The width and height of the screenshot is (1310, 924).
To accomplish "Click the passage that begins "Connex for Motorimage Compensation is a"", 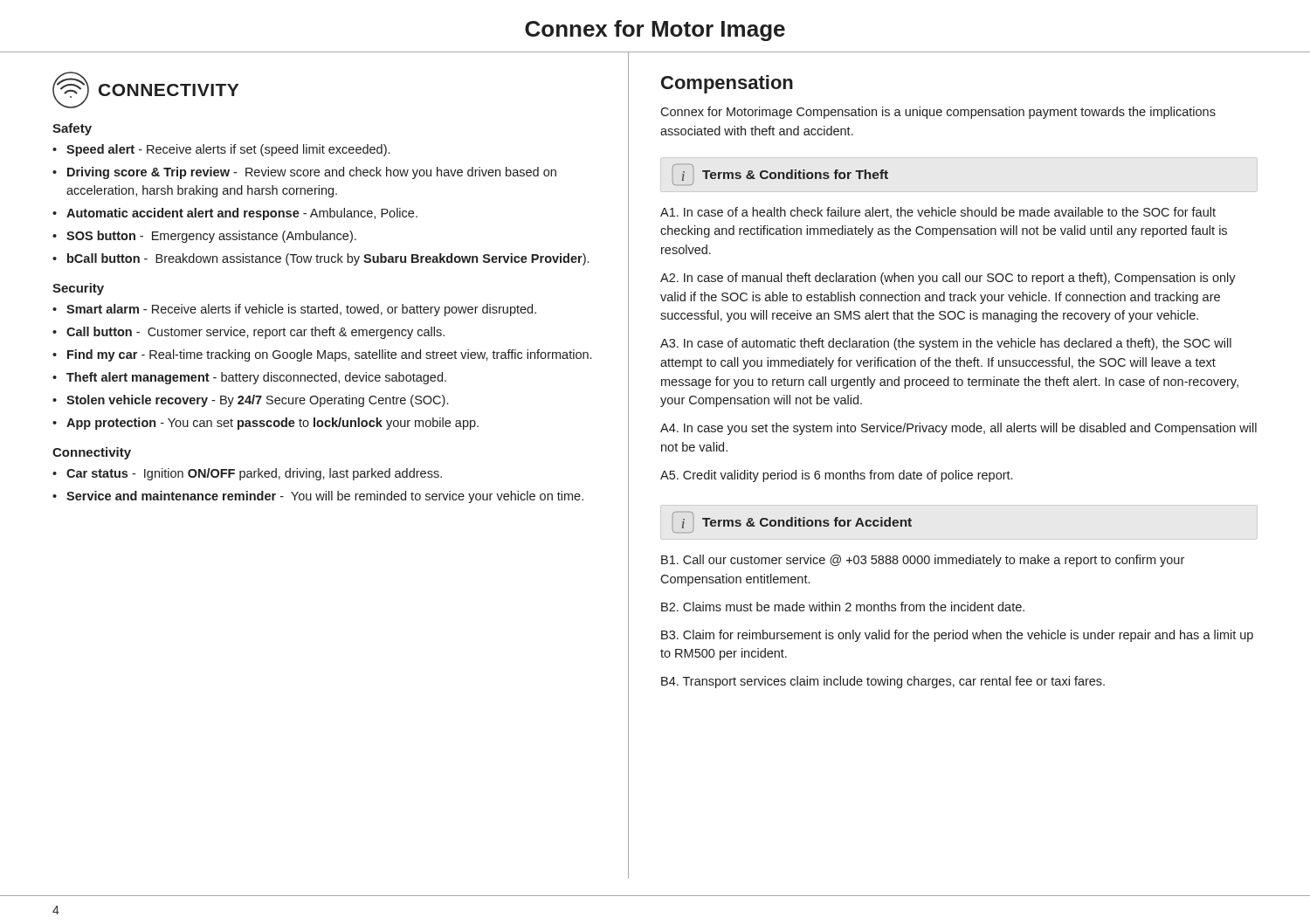I will click(938, 121).
